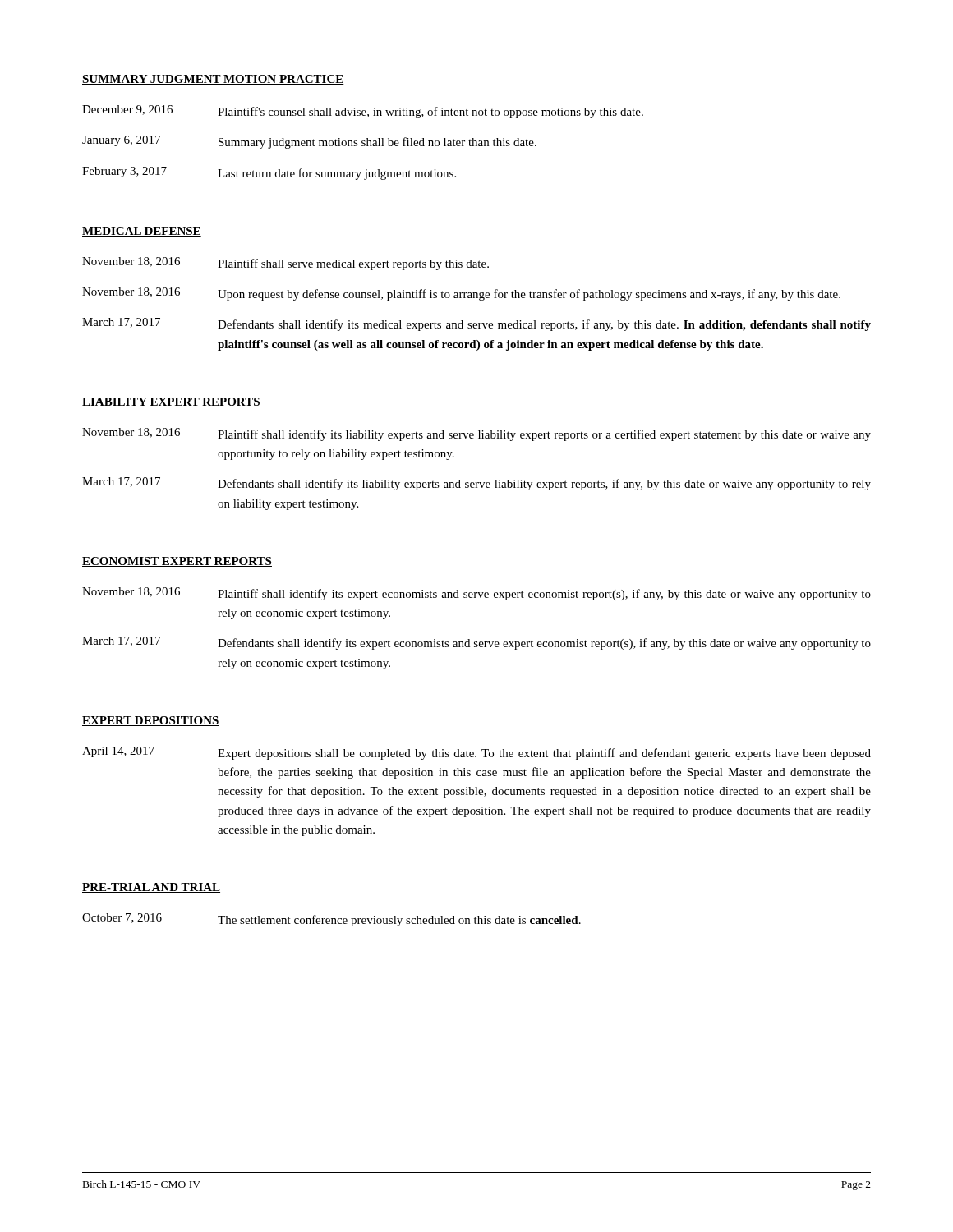Click where it says "EXPERT DEPOSITIONS"
This screenshot has height=1232, width=953.
tap(150, 721)
